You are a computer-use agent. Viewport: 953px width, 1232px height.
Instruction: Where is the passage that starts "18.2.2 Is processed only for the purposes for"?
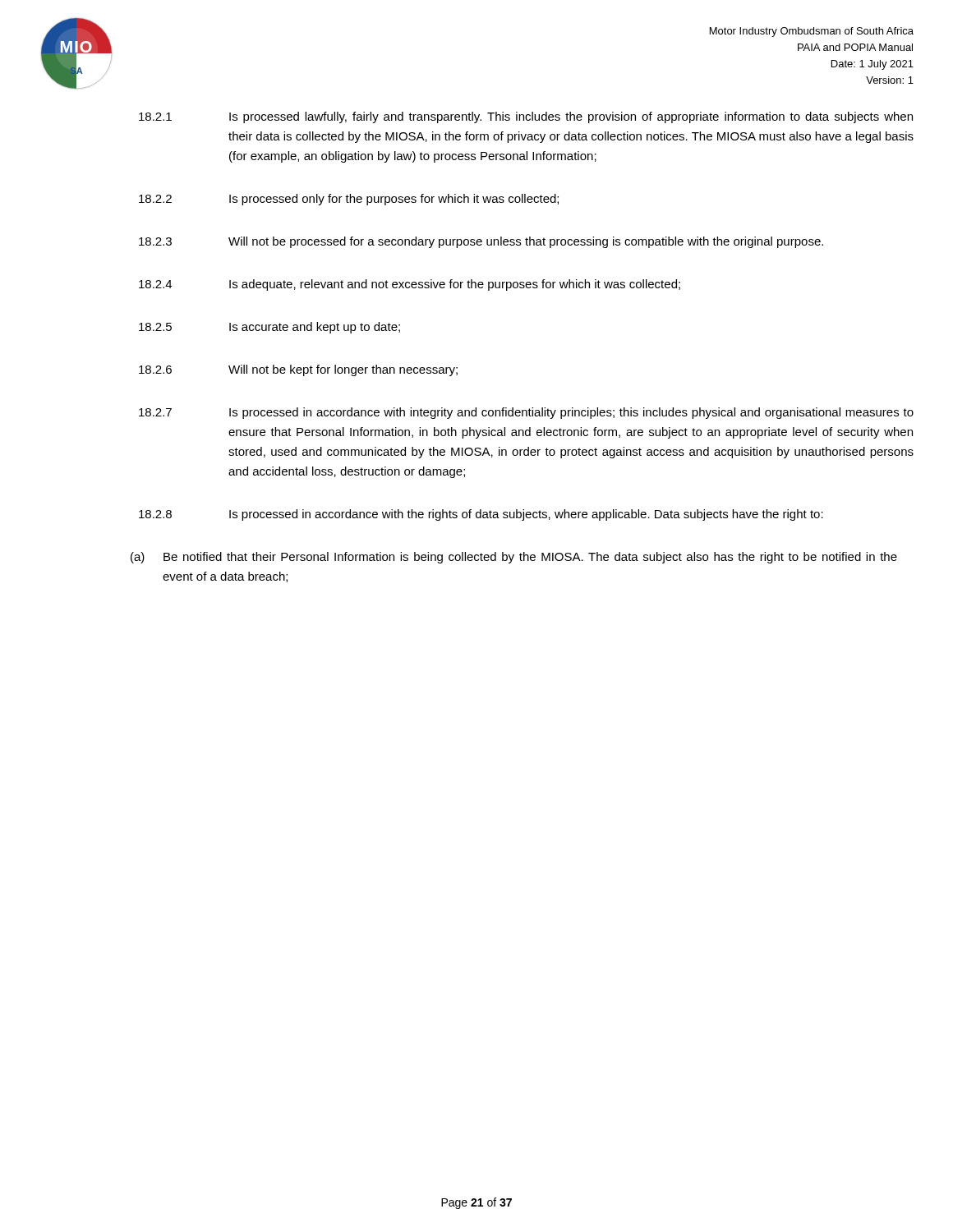pos(476,199)
